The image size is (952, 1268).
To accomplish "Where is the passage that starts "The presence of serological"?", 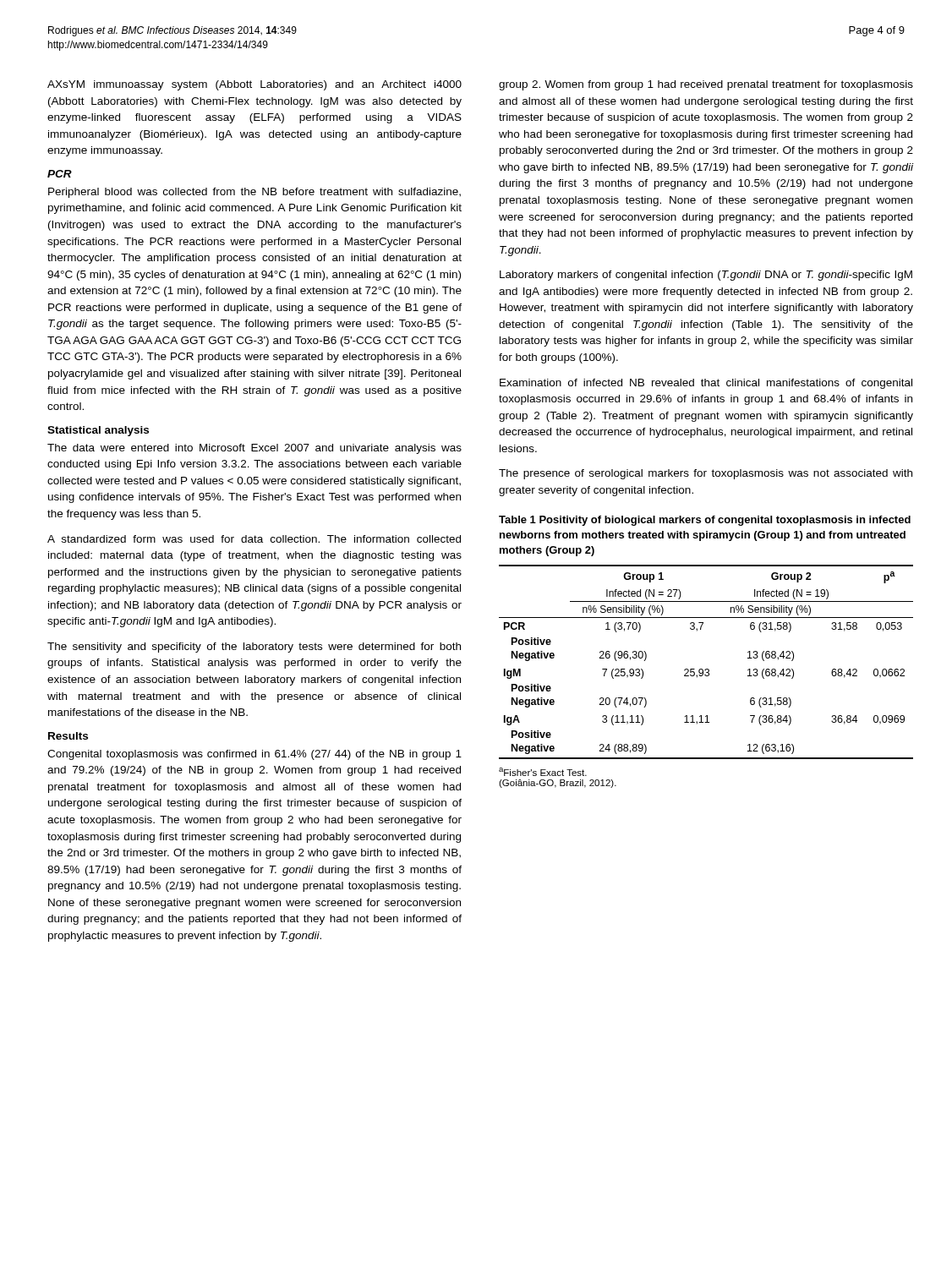I will (706, 482).
